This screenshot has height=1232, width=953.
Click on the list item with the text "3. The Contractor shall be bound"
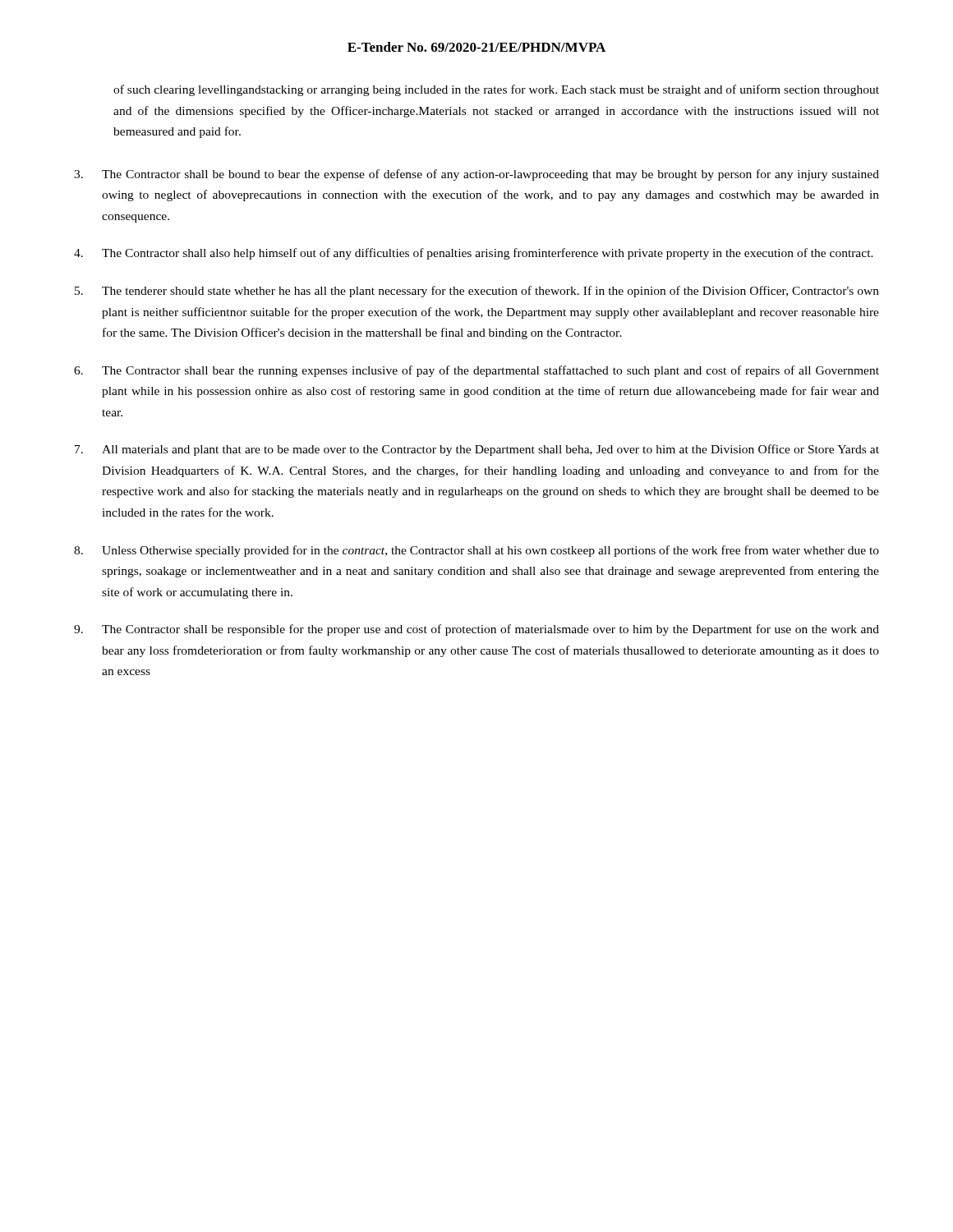[x=476, y=195]
